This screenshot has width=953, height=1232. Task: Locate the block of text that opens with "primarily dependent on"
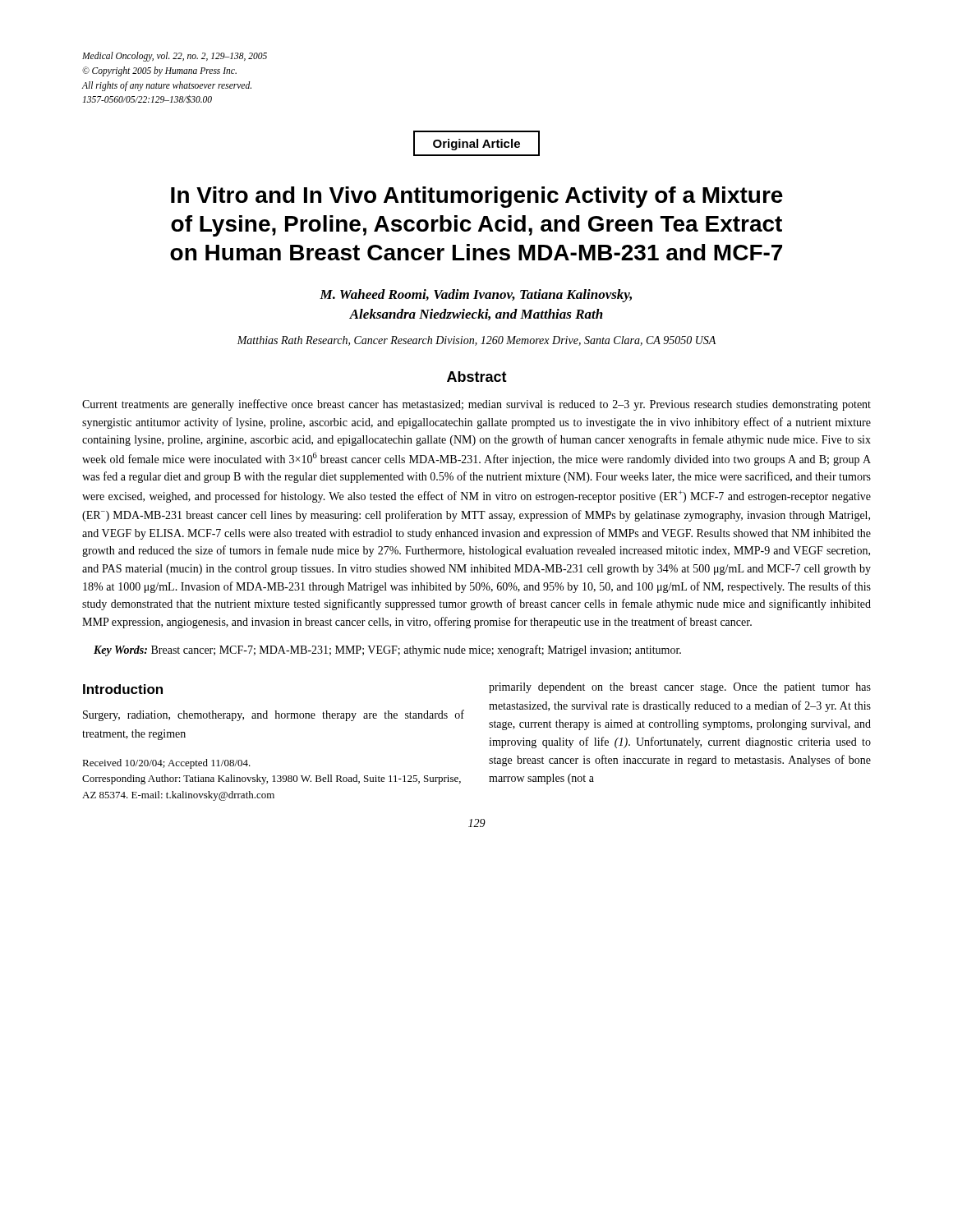pos(680,733)
